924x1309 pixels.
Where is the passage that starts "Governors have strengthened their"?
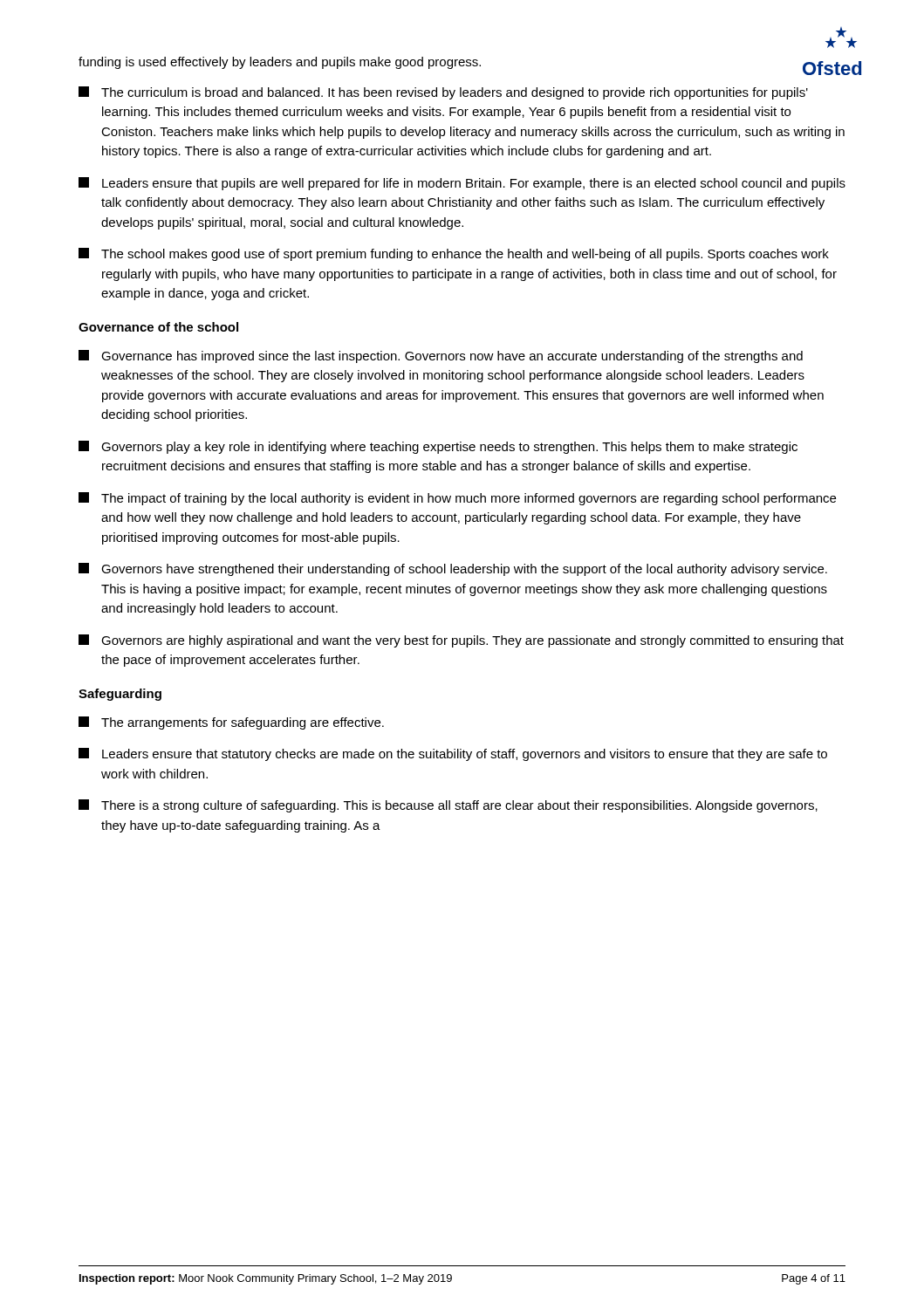coord(462,589)
